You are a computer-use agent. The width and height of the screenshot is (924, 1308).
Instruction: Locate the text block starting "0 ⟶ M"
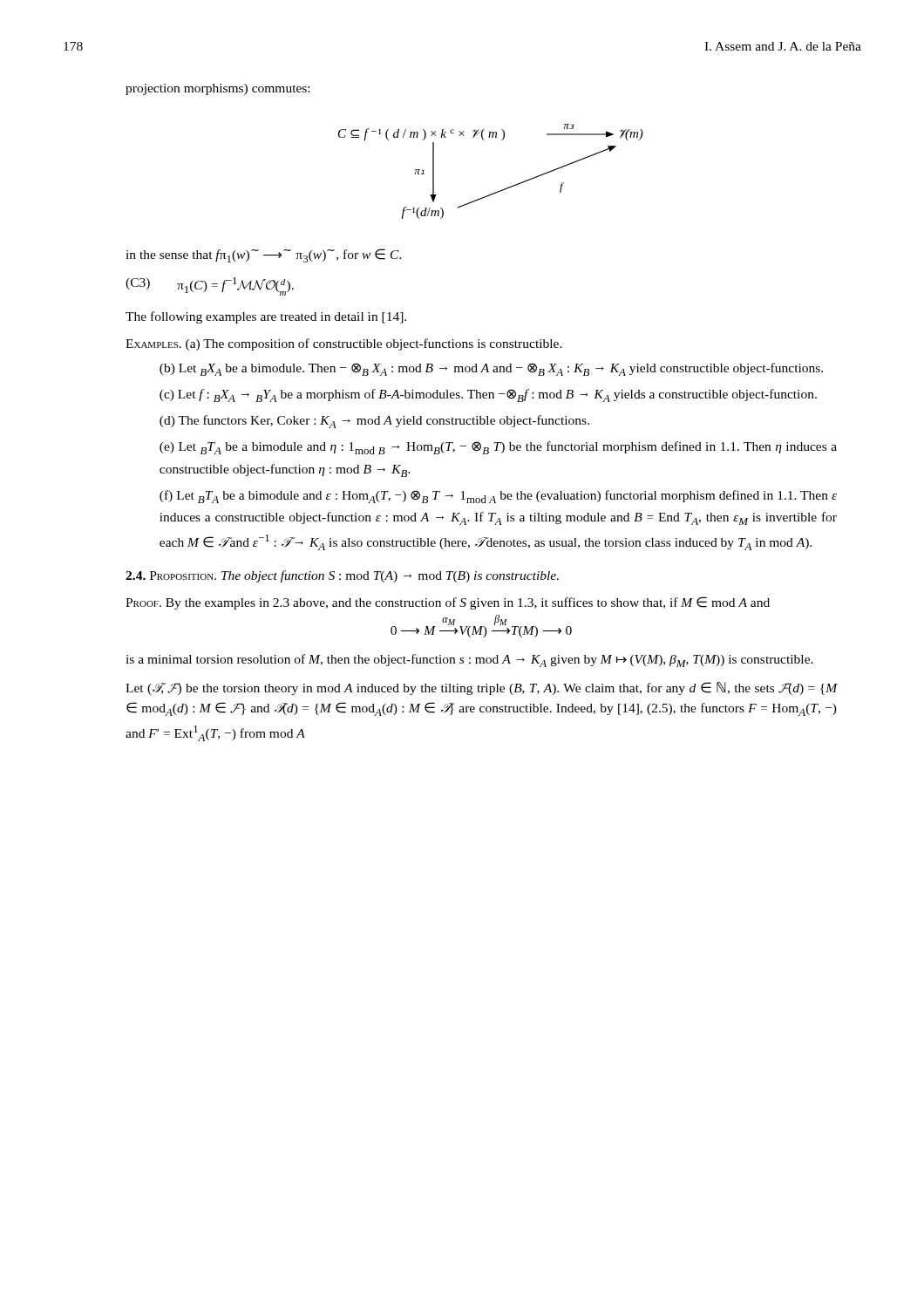[481, 629]
